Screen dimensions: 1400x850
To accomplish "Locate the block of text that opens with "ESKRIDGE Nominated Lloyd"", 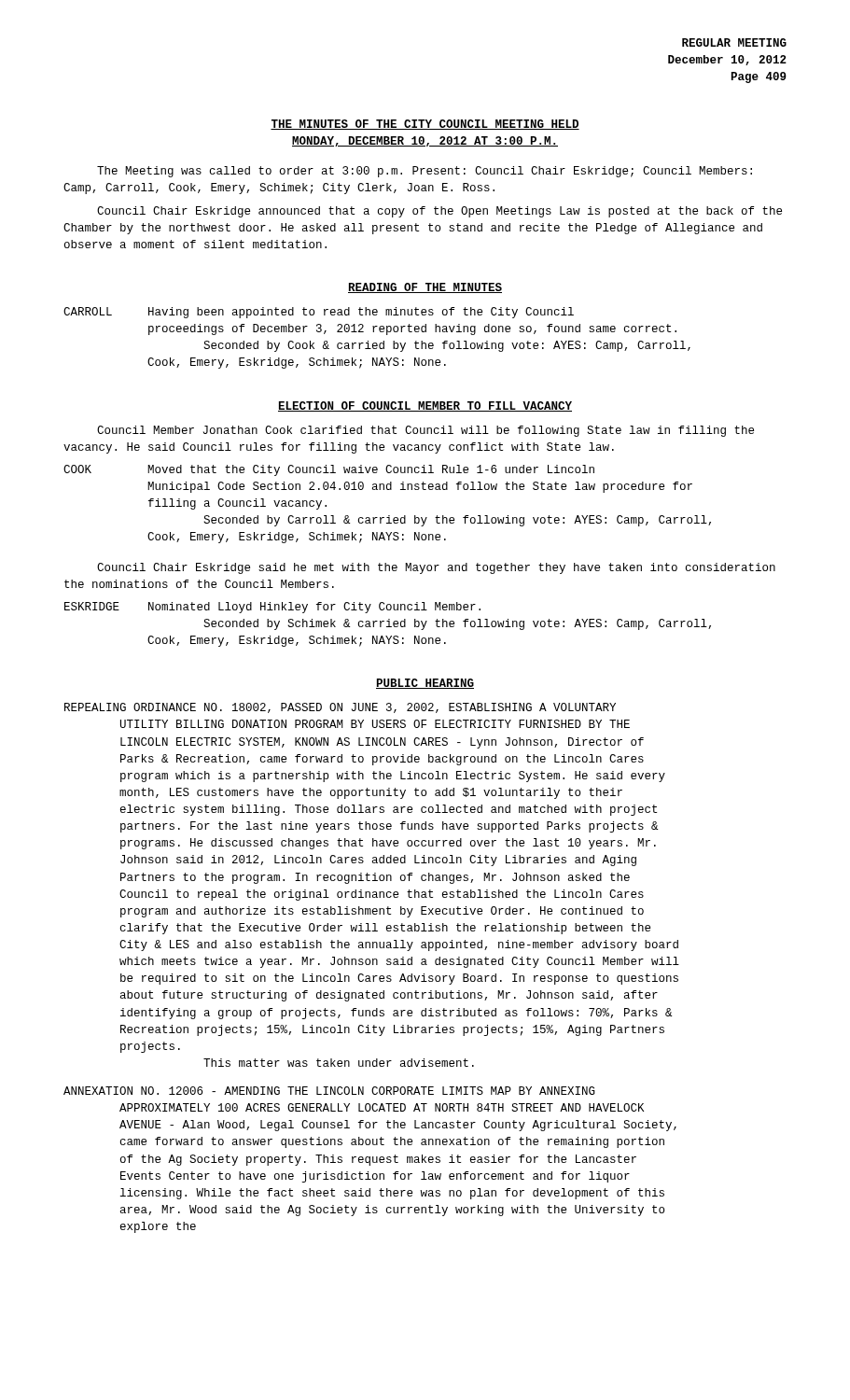I will click(425, 624).
